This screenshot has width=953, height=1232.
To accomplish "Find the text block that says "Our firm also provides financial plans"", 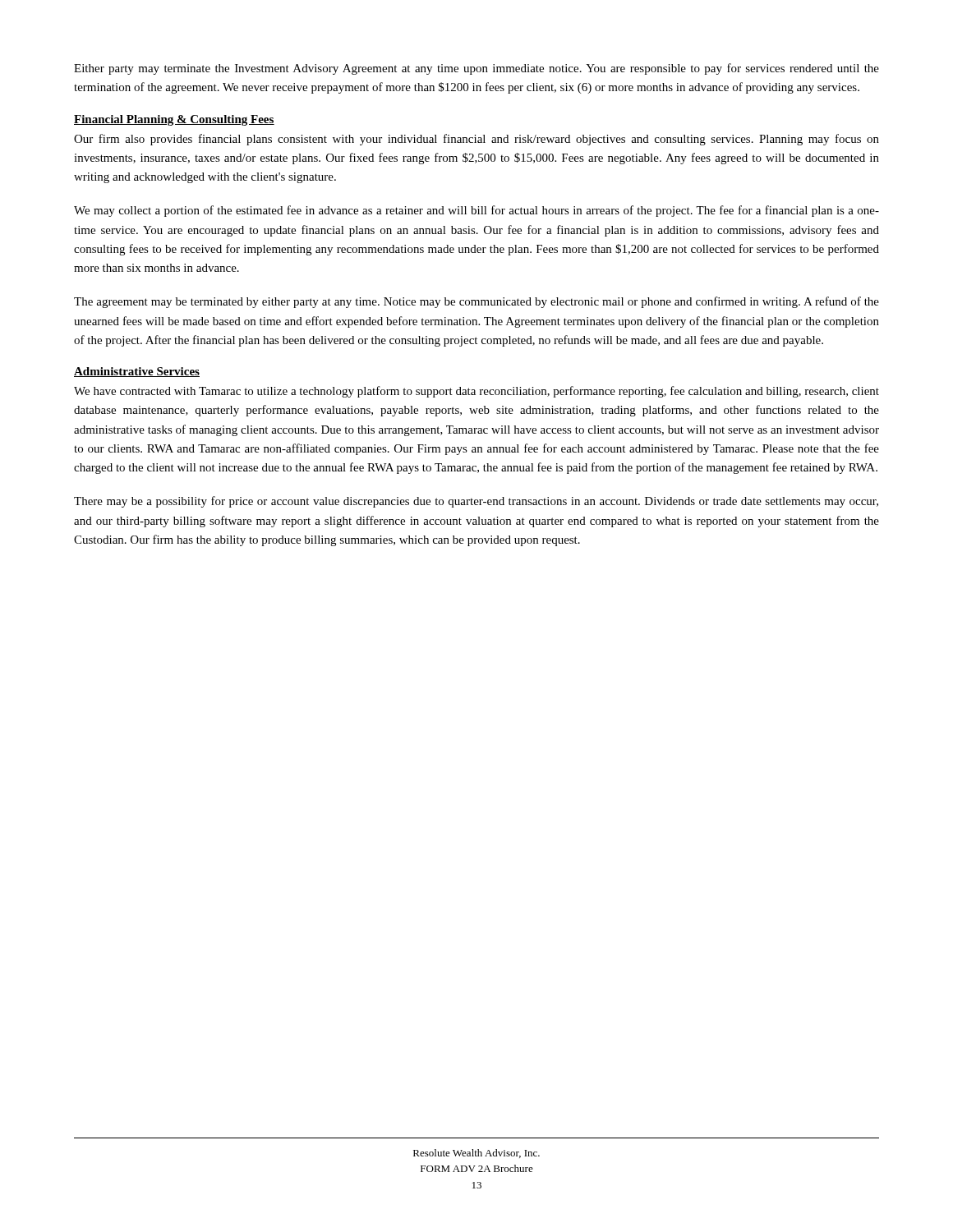I will (x=476, y=158).
